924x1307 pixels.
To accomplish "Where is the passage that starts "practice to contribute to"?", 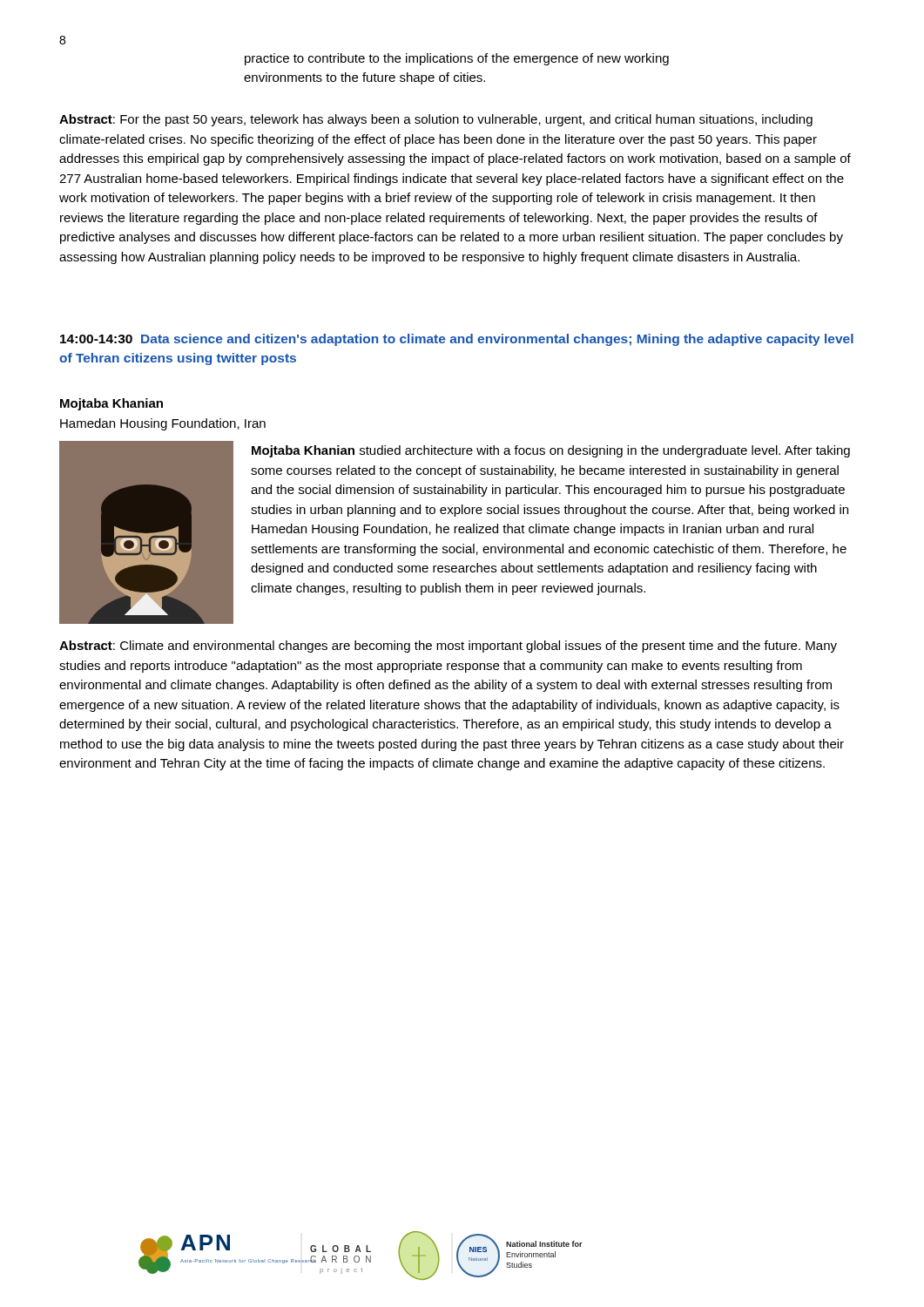I will click(x=457, y=67).
